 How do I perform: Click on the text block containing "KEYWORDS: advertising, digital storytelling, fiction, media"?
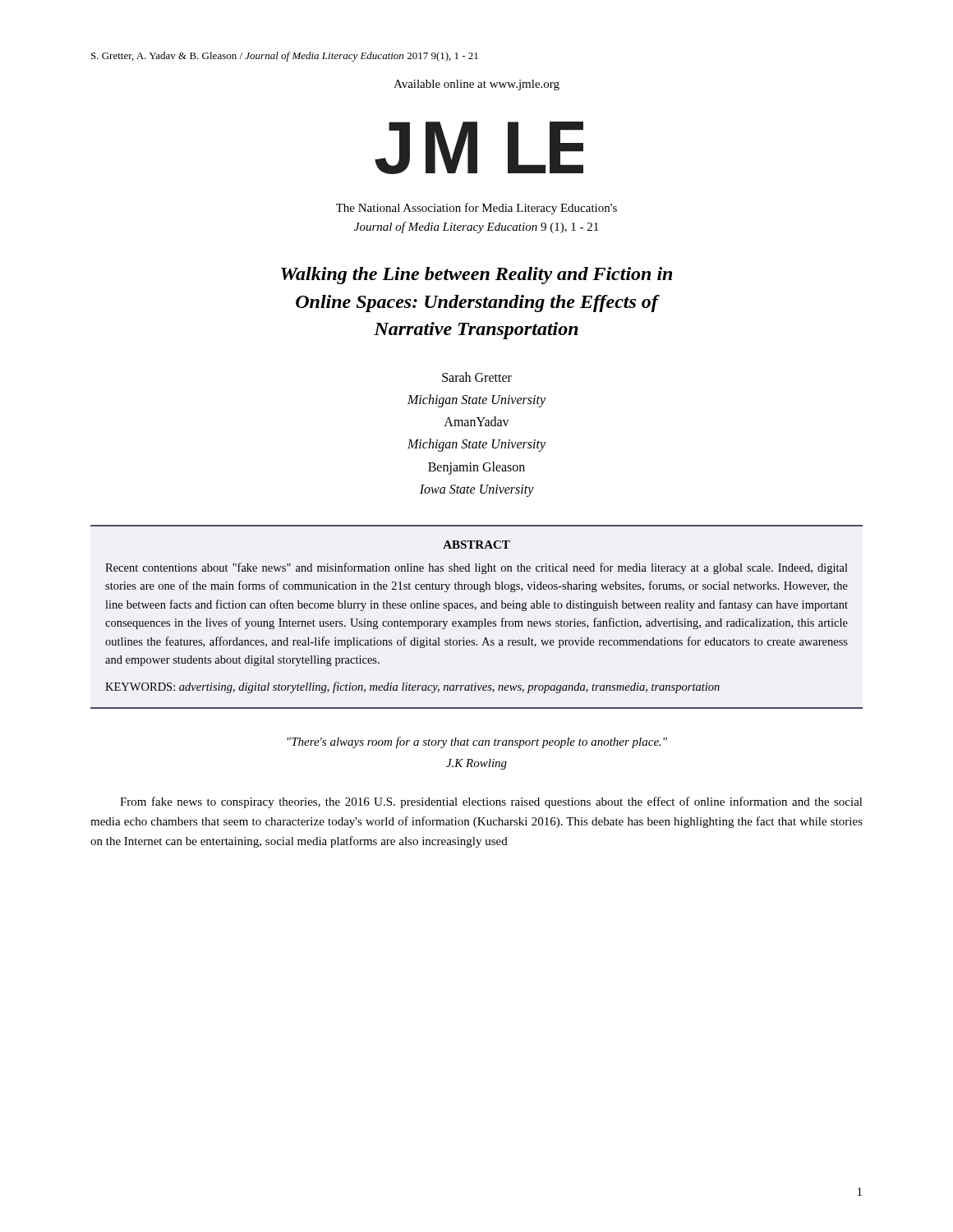pyautogui.click(x=413, y=686)
